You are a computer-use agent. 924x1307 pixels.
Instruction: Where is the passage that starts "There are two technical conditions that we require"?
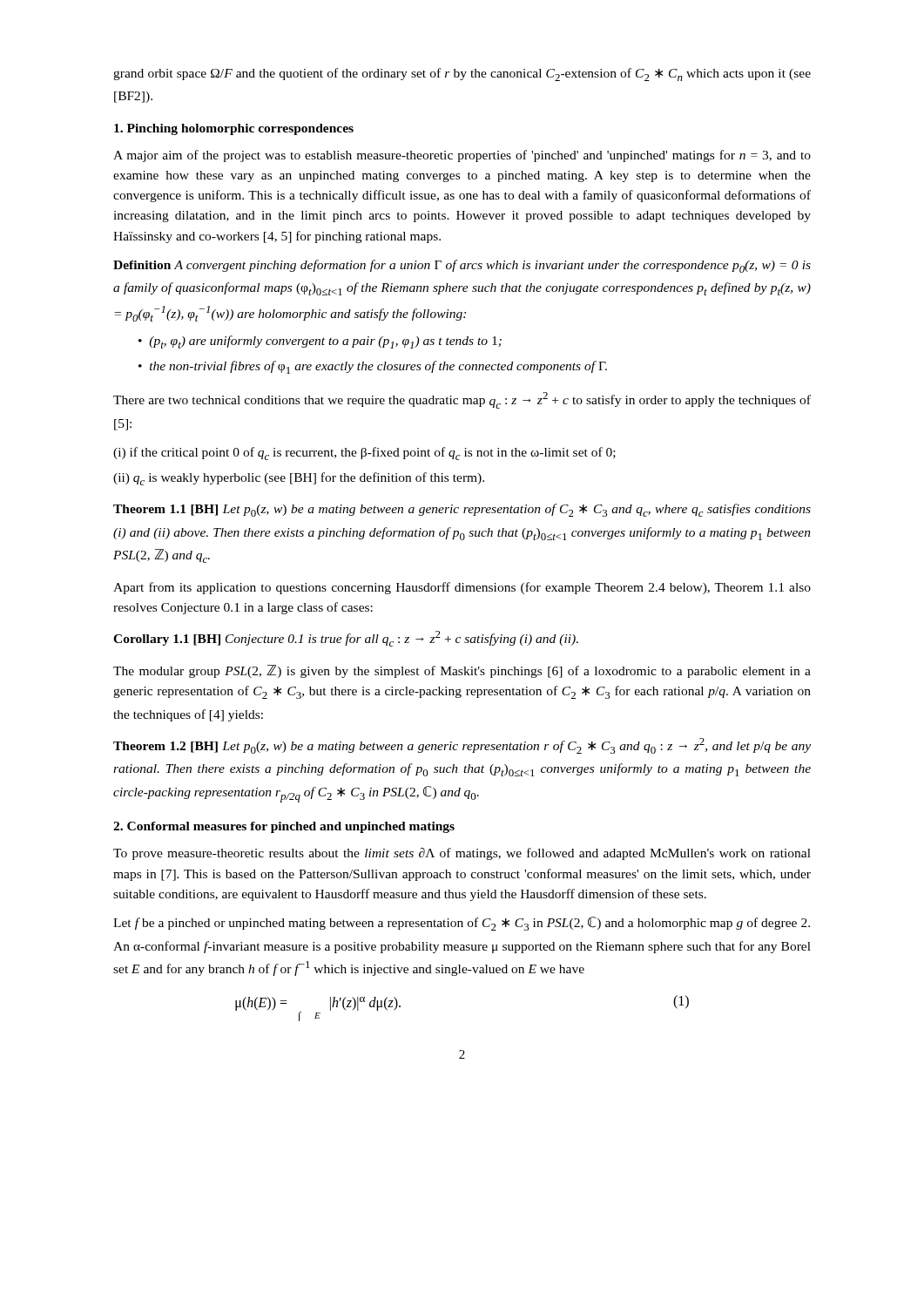462,410
